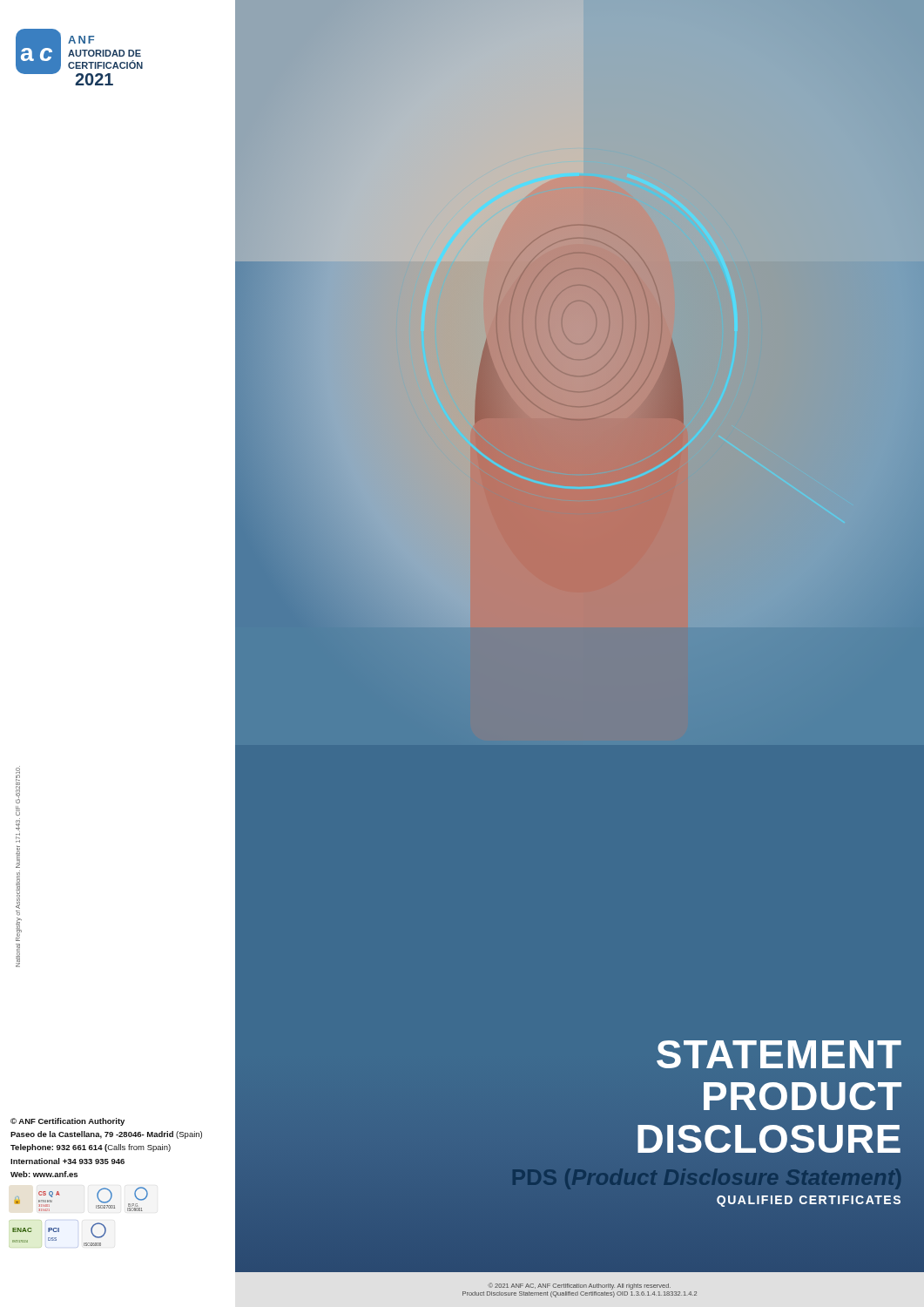The width and height of the screenshot is (924, 1307).
Task: Find the text block starting "STATEMENT PRODUCT DISCLOSURE PDS (Product"
Action: (x=689, y=1120)
